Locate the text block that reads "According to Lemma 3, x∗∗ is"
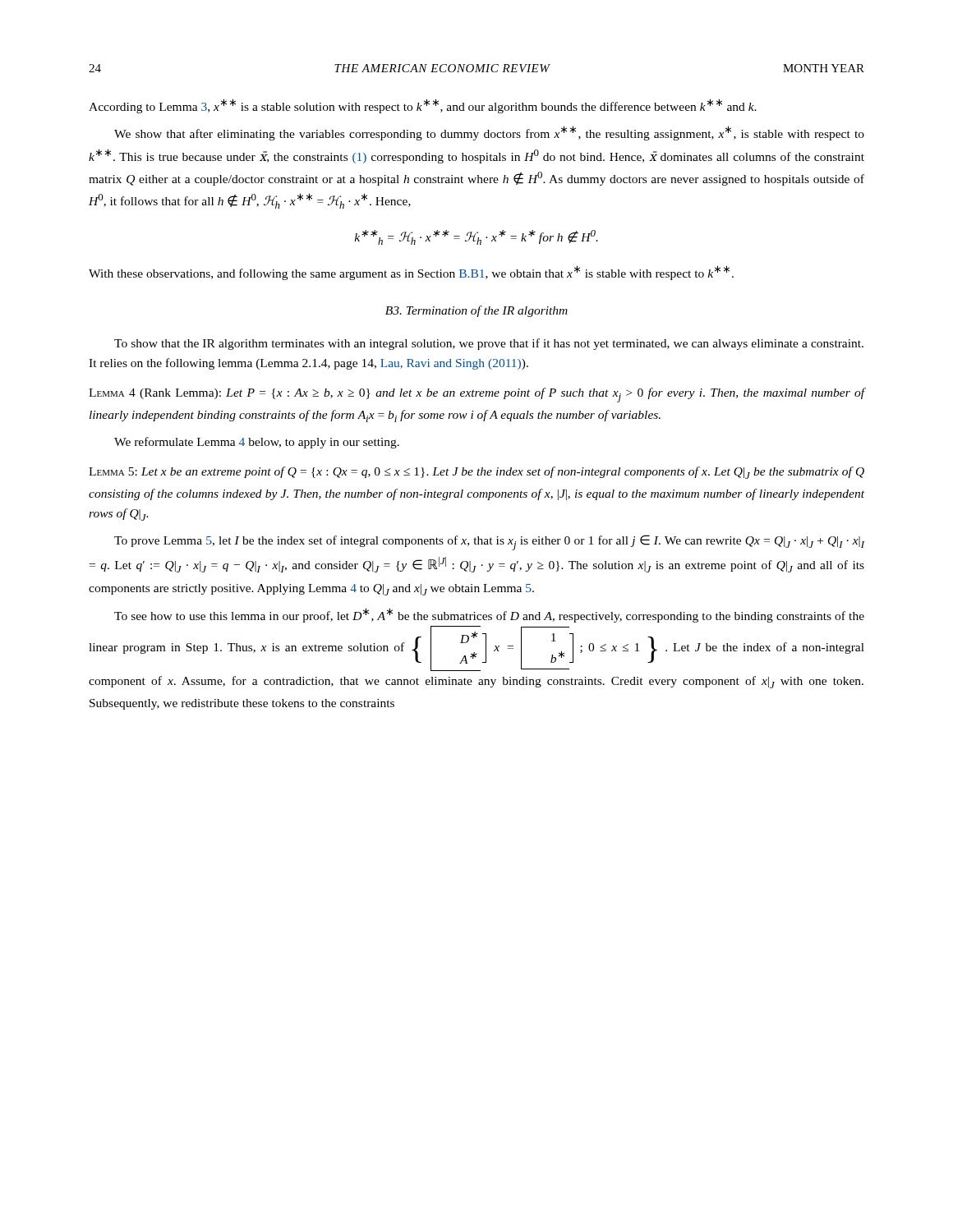This screenshot has width=953, height=1232. (423, 105)
